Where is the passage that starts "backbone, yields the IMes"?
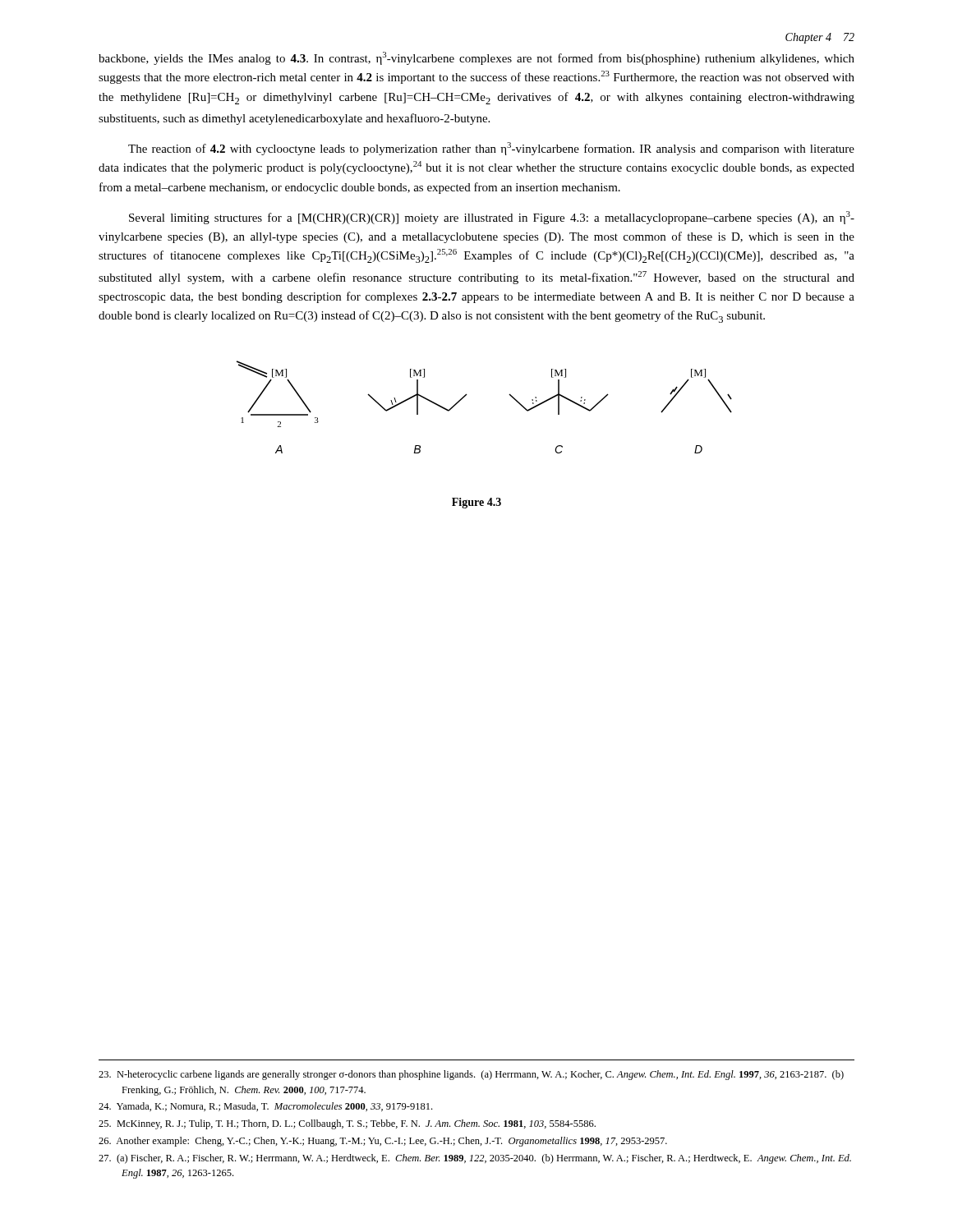The width and height of the screenshot is (953, 1232). coord(476,89)
